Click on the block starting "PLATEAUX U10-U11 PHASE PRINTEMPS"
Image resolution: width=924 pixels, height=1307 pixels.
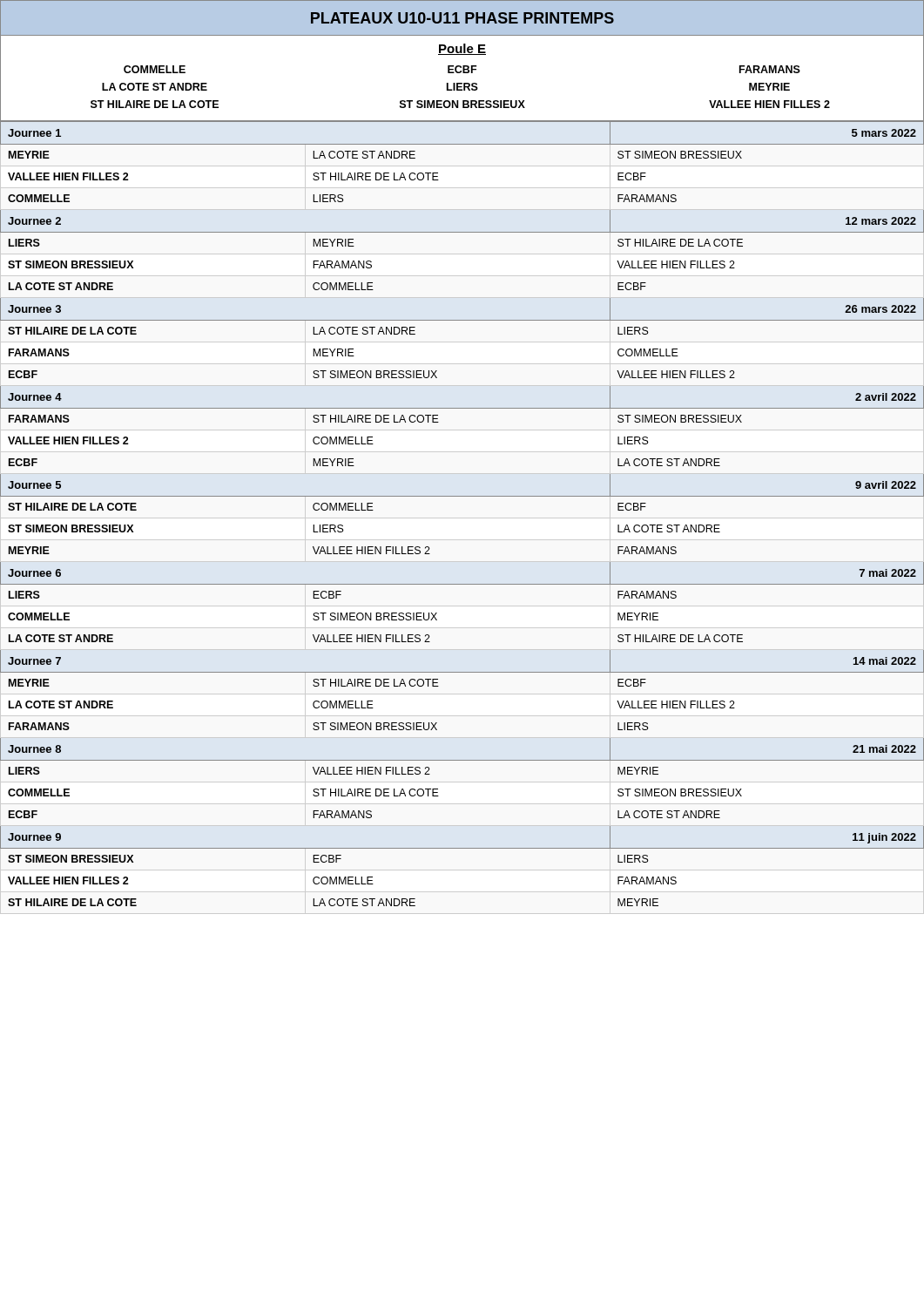[462, 18]
